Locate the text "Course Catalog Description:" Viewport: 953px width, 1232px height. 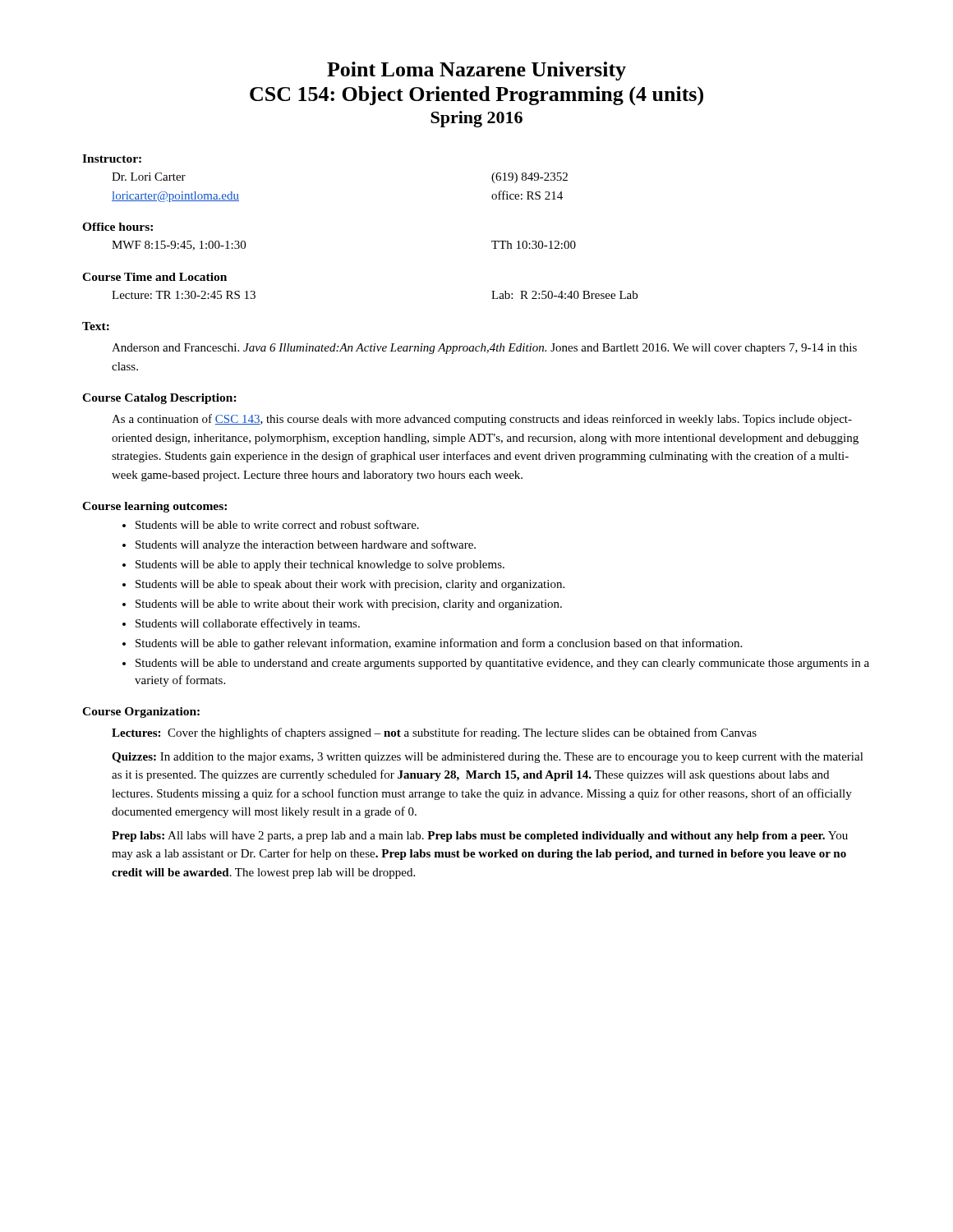point(160,397)
